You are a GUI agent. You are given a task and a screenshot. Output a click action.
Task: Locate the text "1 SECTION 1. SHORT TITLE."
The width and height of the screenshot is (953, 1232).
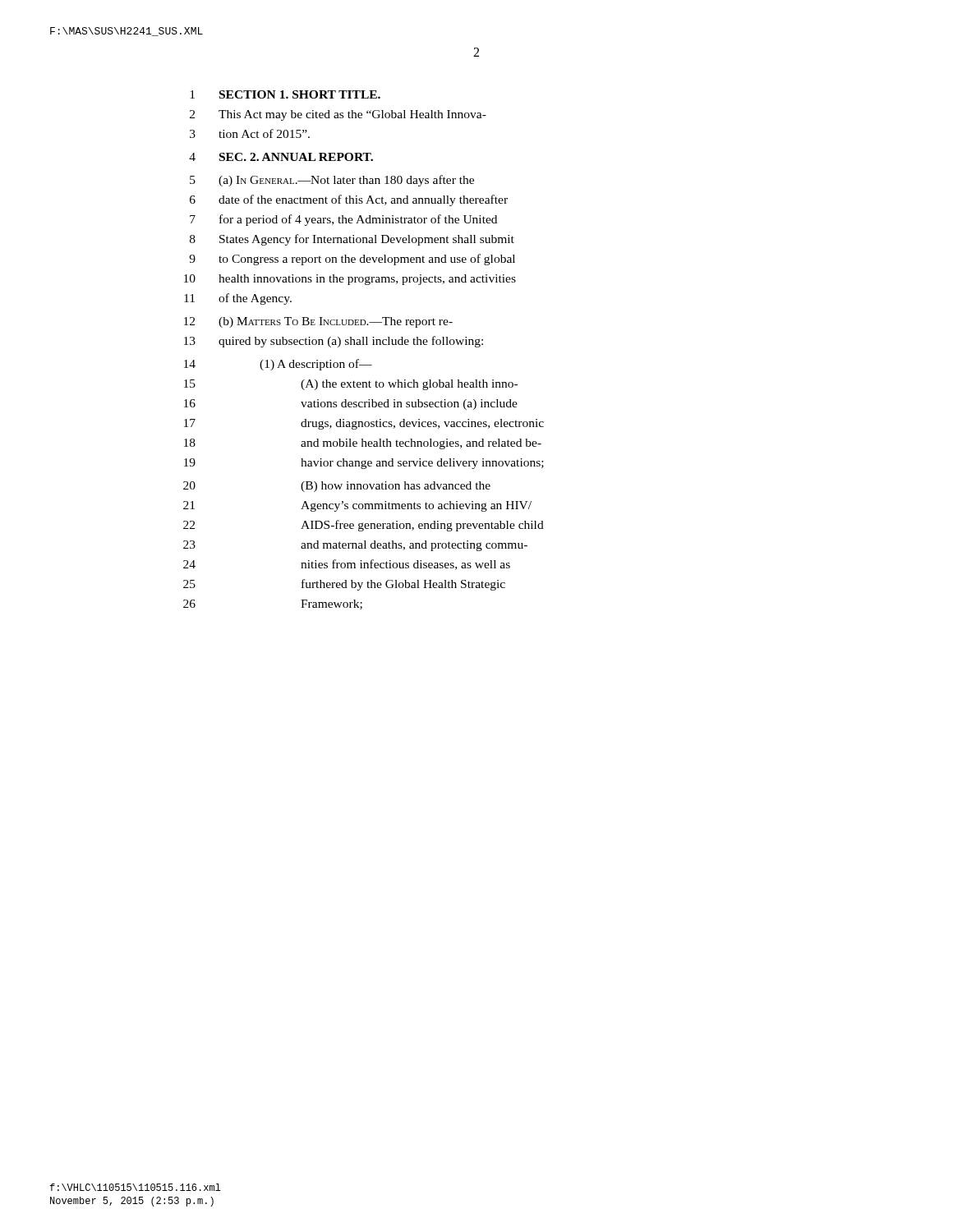click(x=273, y=94)
